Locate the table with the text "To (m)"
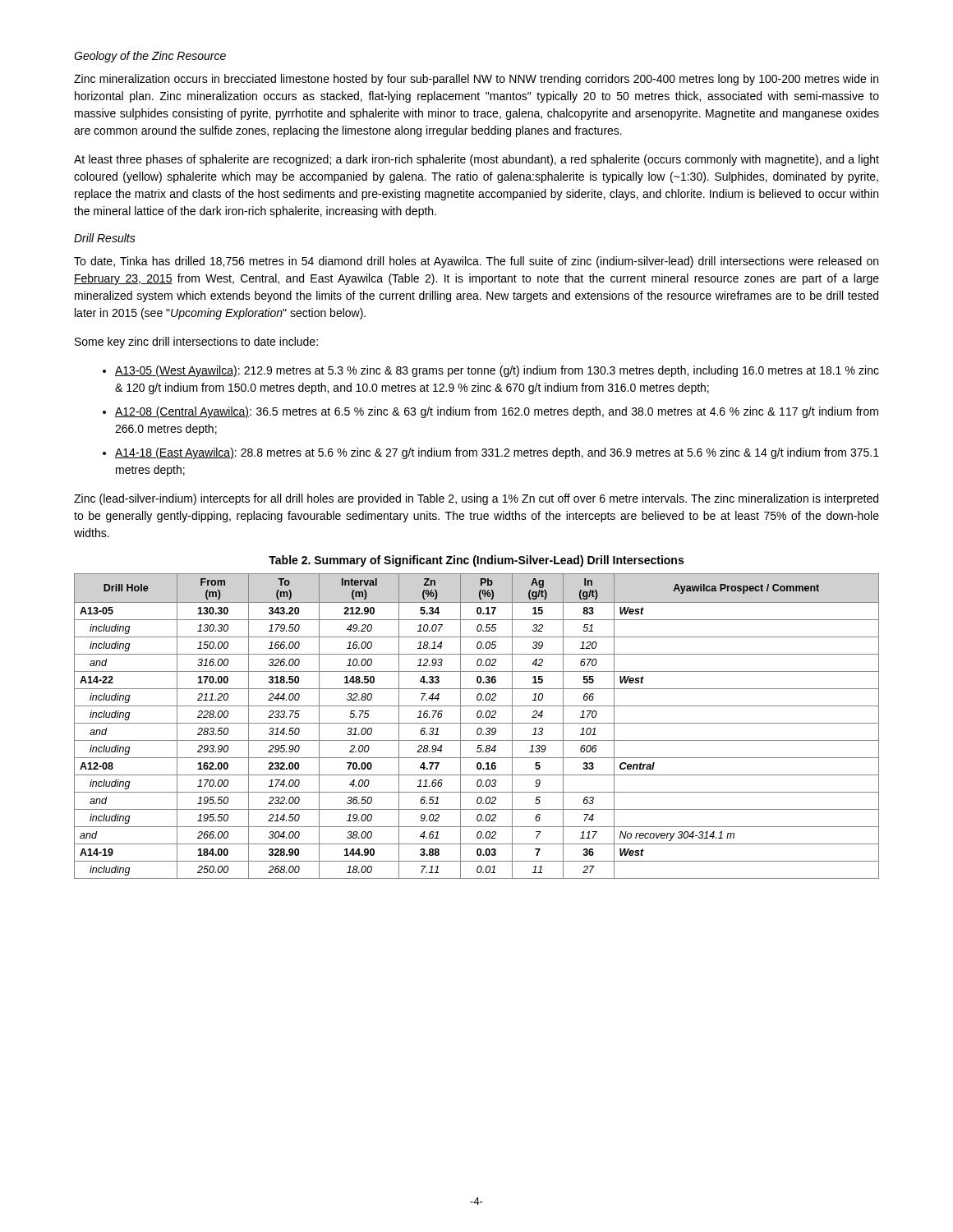Image resolution: width=953 pixels, height=1232 pixels. pyautogui.click(x=476, y=726)
